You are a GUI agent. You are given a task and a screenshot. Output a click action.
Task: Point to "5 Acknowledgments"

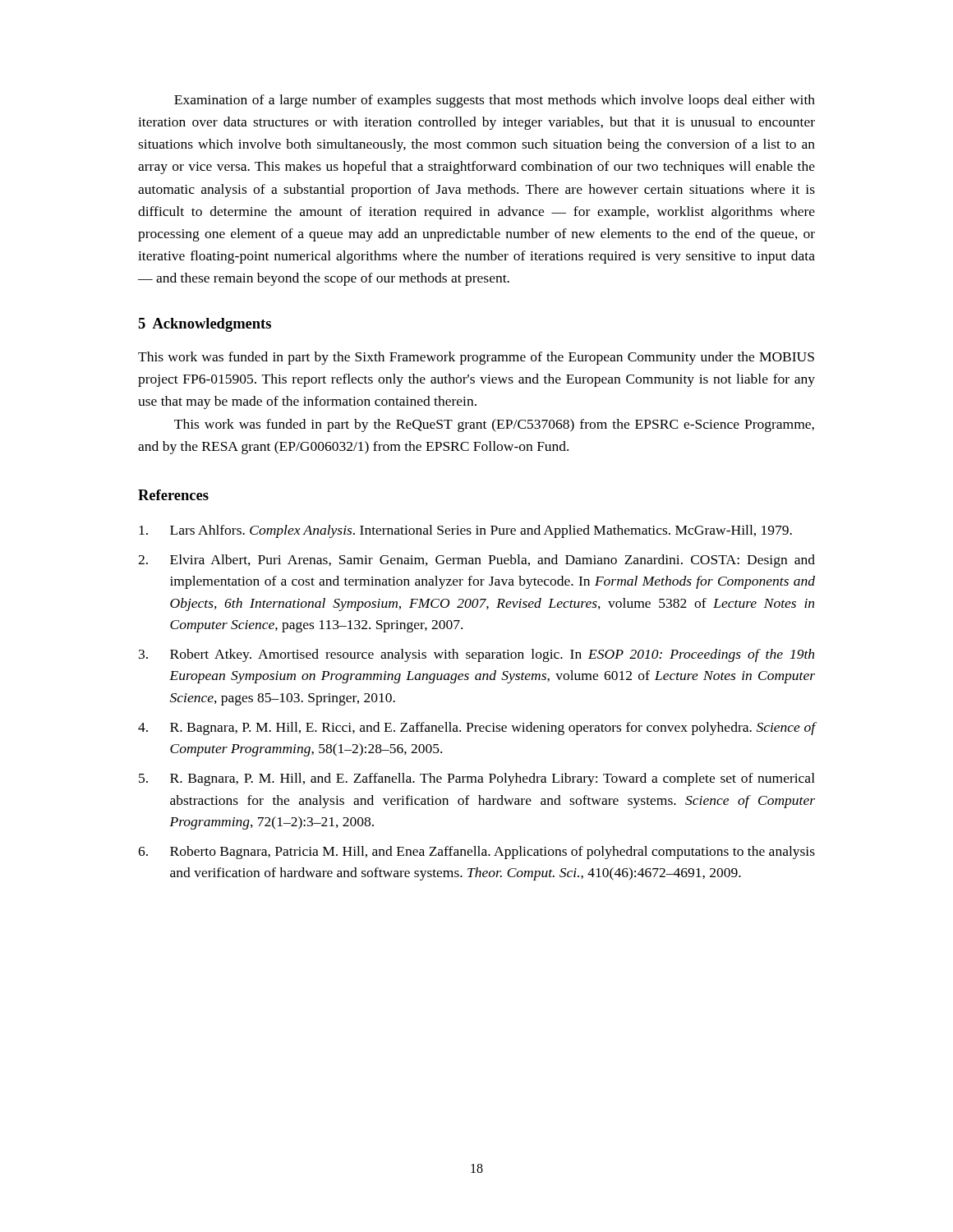(205, 324)
